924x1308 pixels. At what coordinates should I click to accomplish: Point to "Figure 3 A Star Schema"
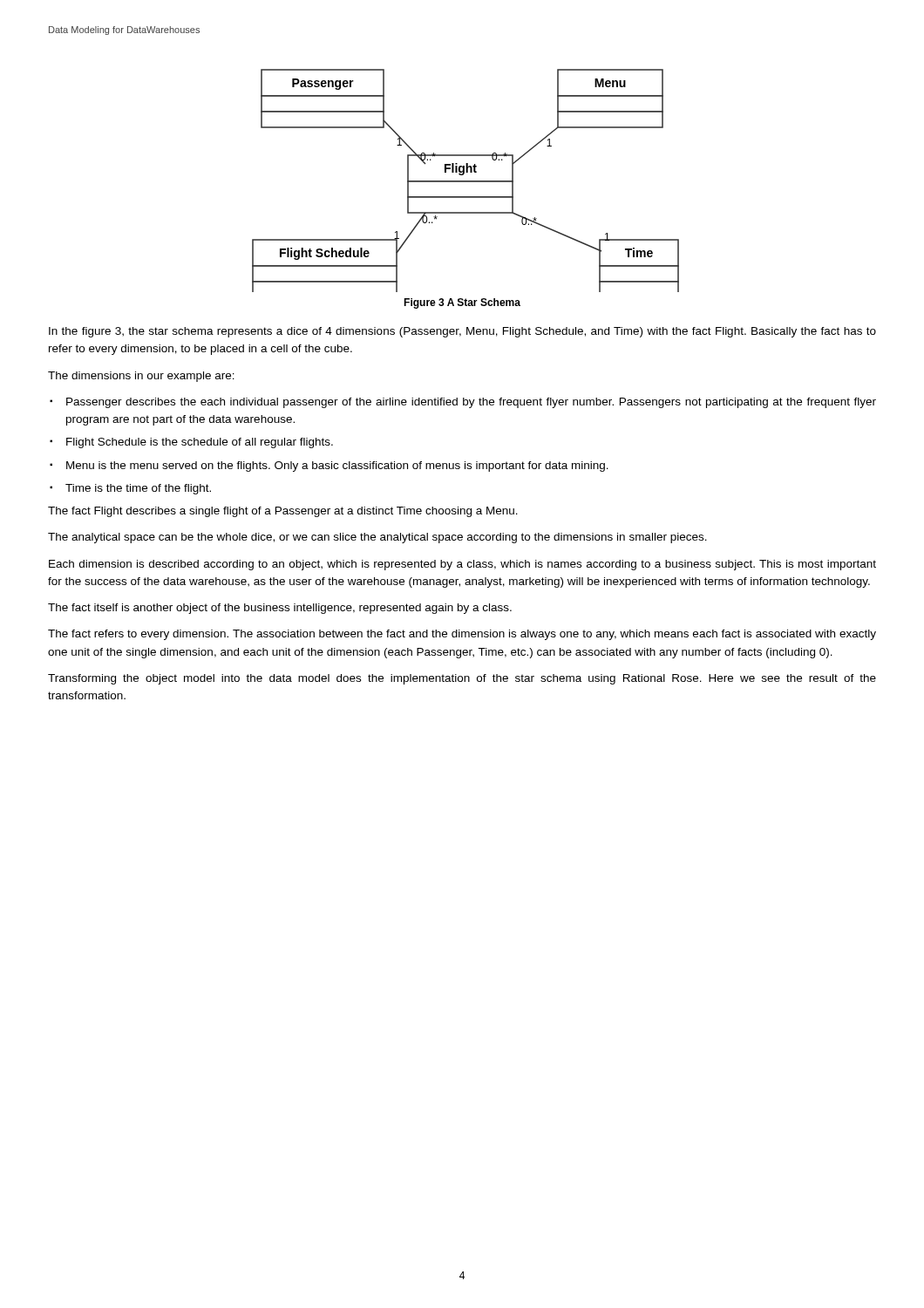(462, 303)
